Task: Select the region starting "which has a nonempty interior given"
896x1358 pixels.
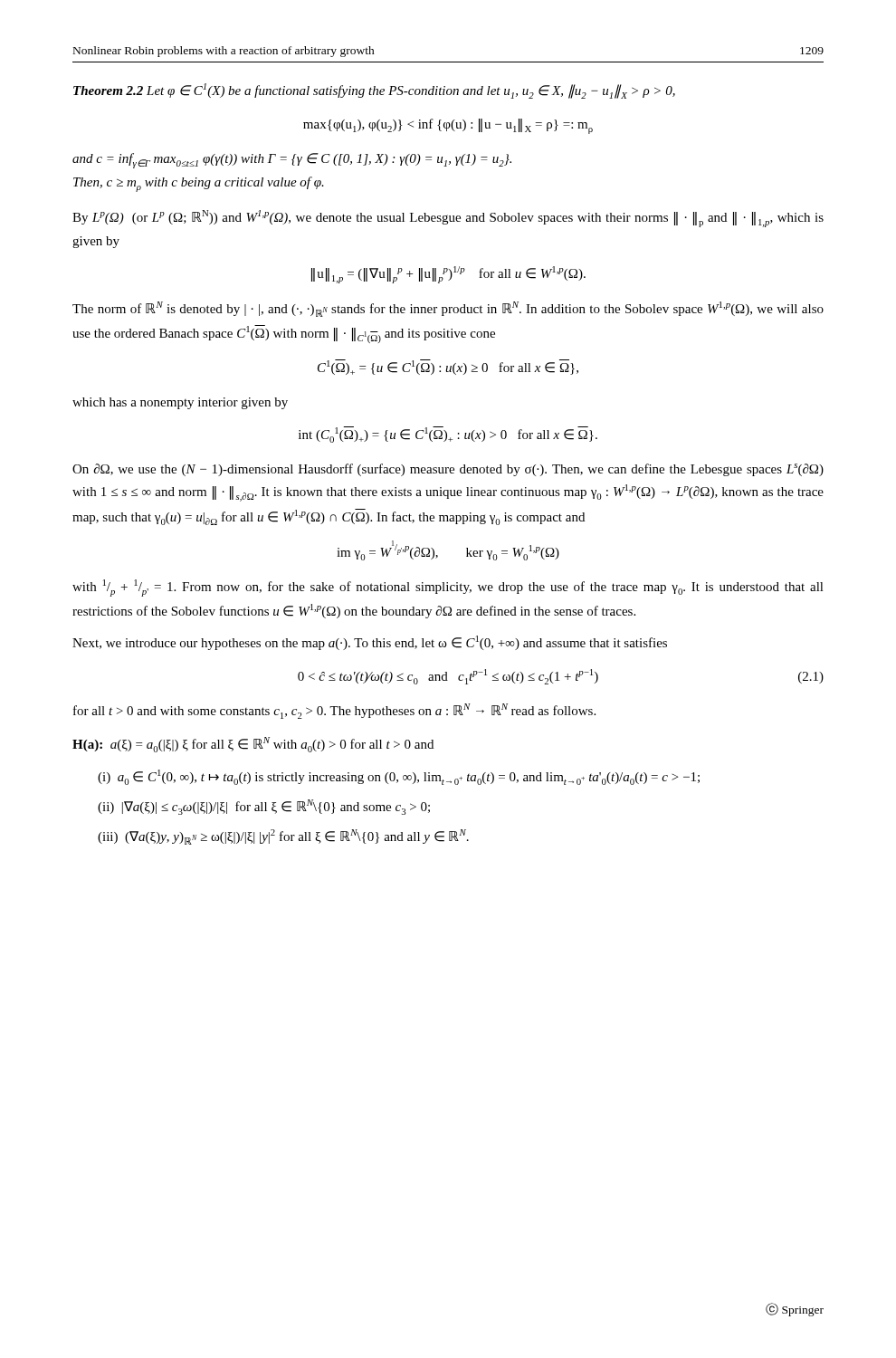Action: pyautogui.click(x=180, y=402)
